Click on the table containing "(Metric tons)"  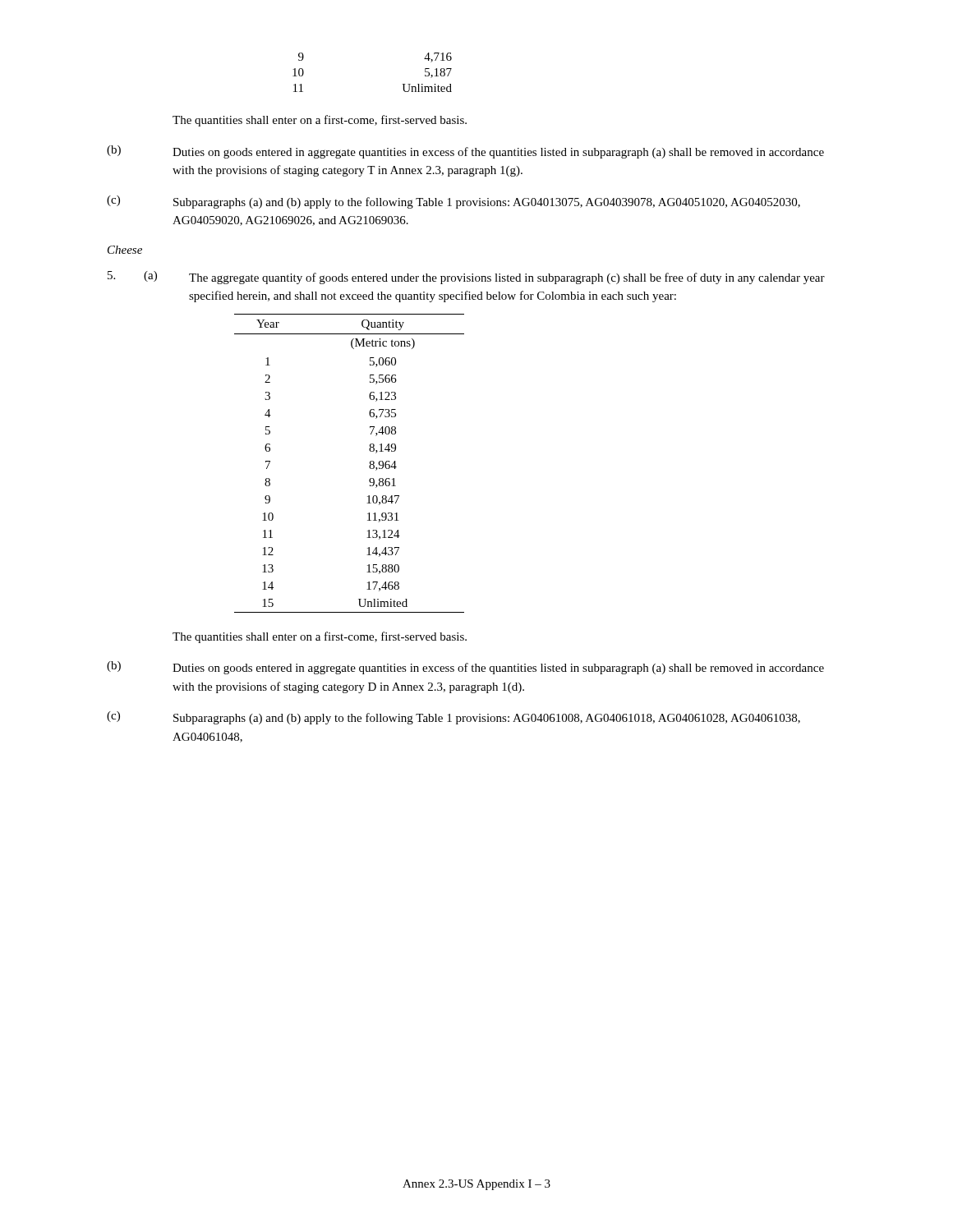(x=540, y=463)
